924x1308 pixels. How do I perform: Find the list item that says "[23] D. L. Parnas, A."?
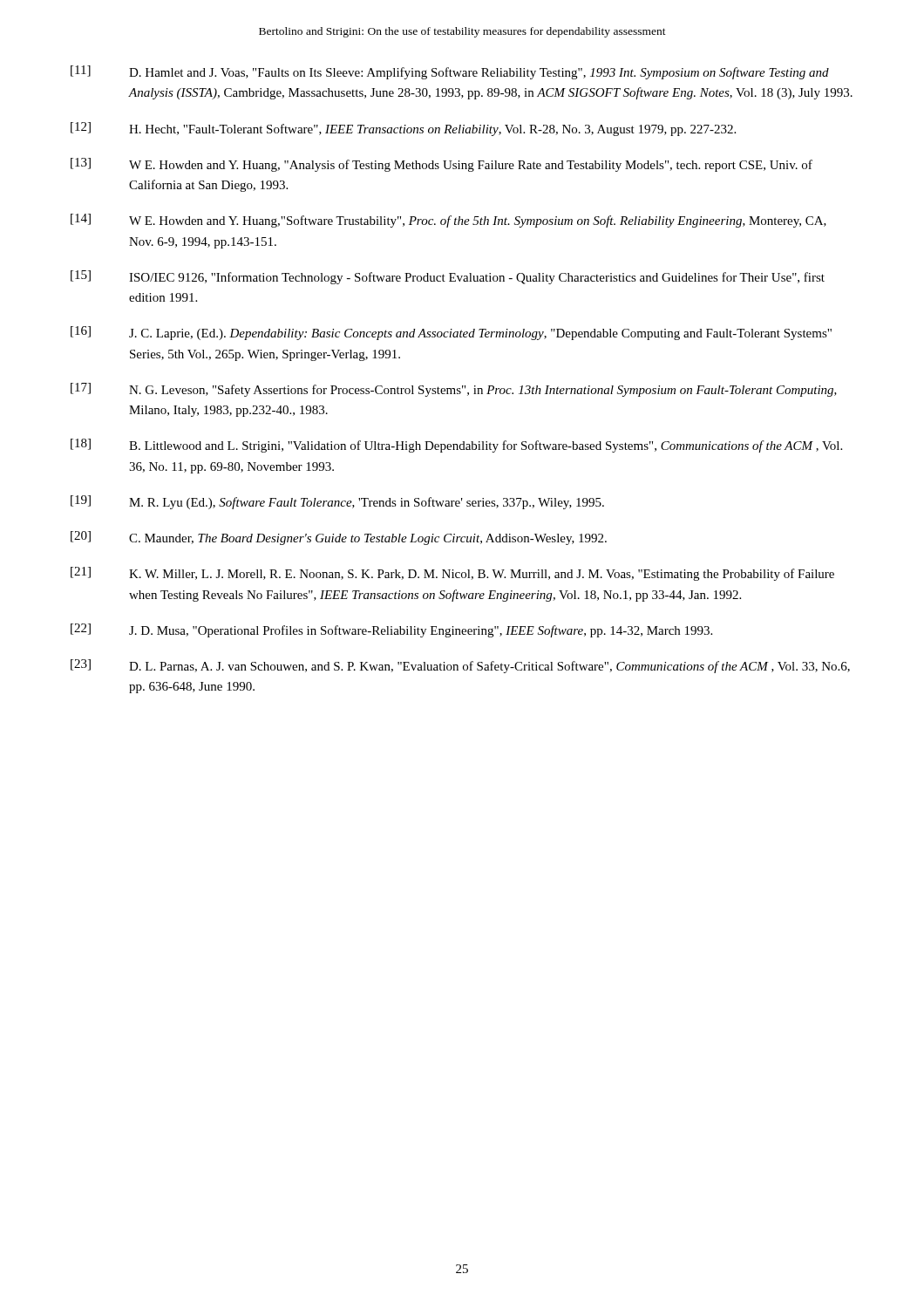click(x=462, y=677)
